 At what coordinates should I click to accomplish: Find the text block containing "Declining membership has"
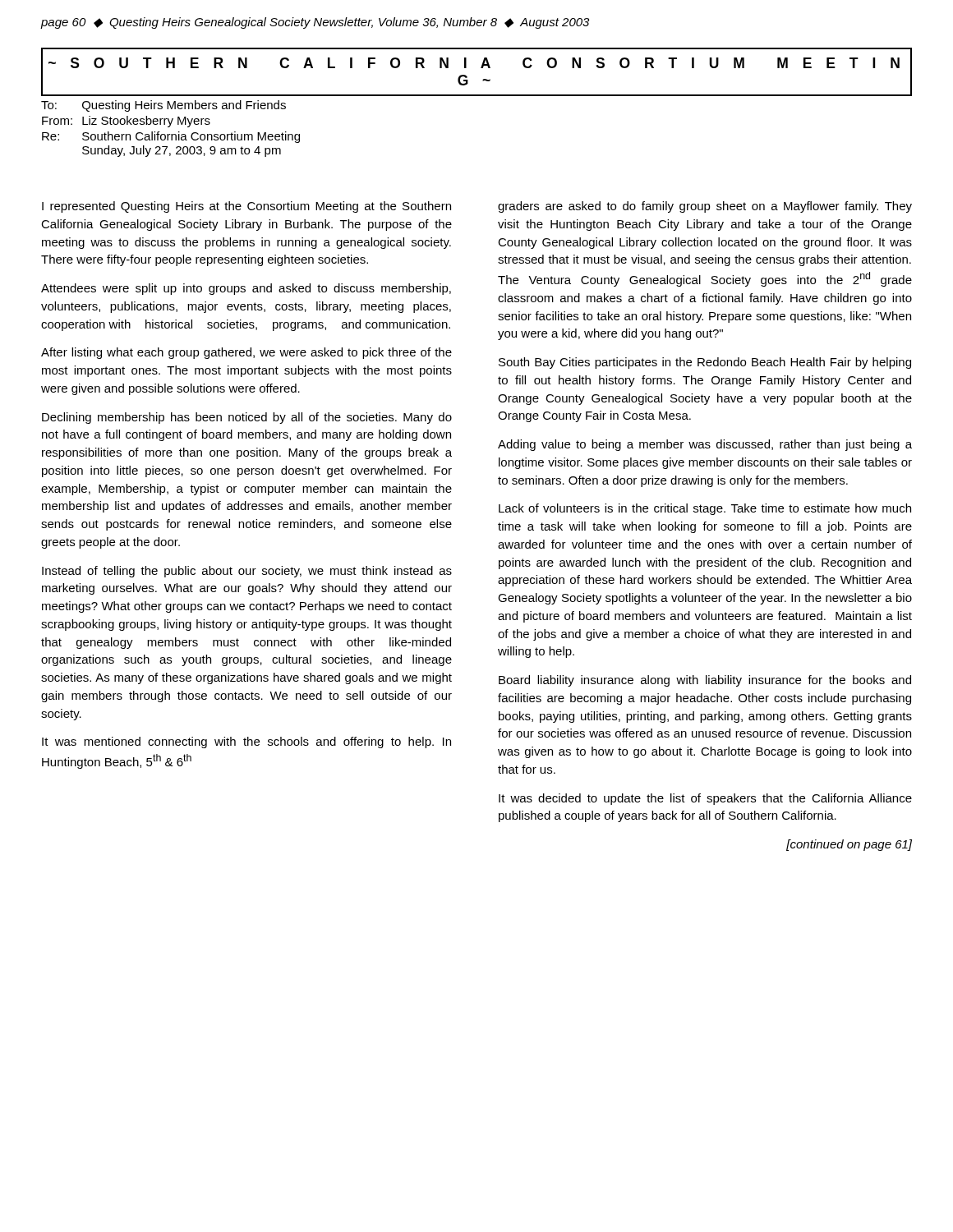point(246,479)
